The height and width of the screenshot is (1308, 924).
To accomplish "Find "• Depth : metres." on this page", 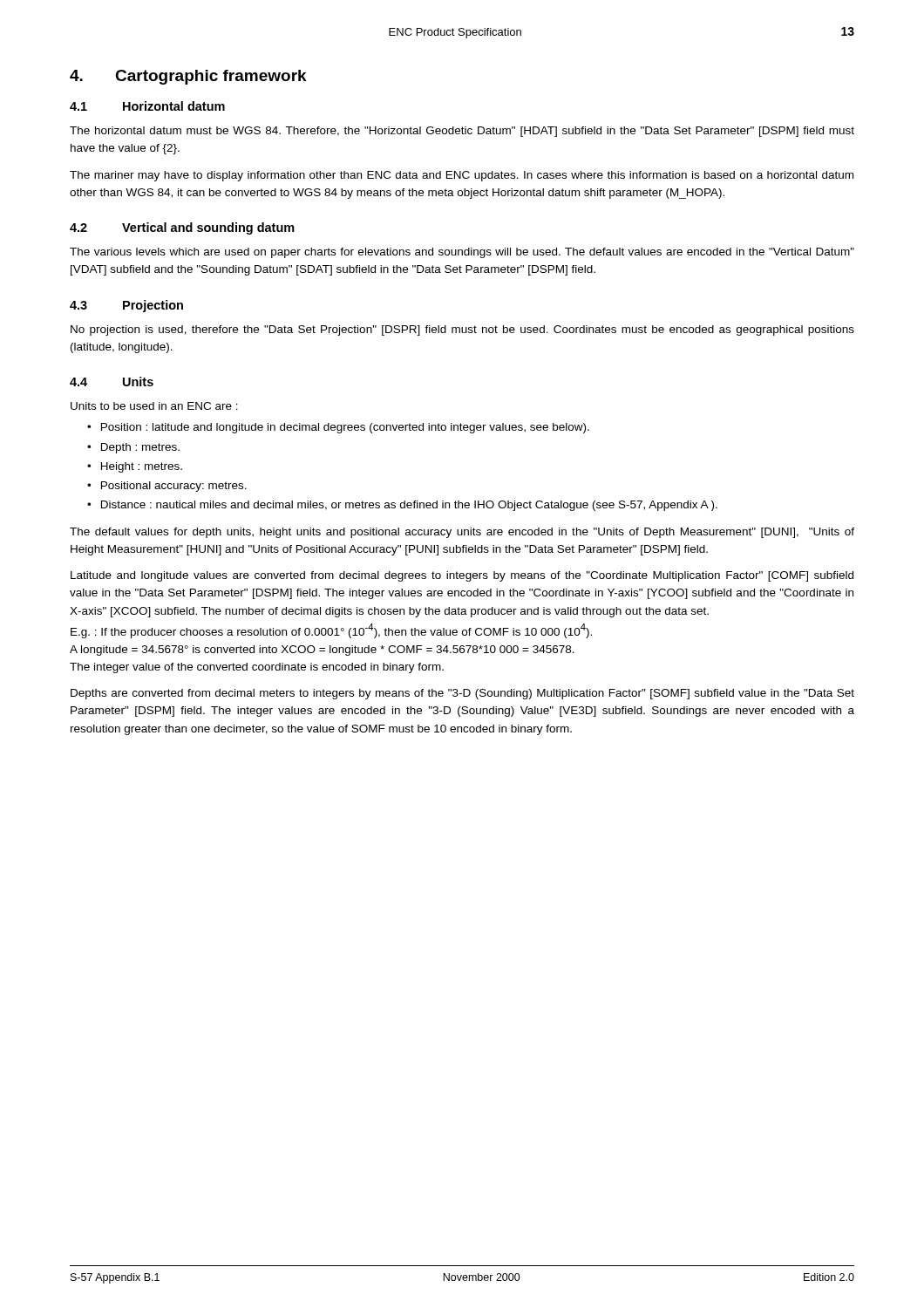I will [134, 447].
